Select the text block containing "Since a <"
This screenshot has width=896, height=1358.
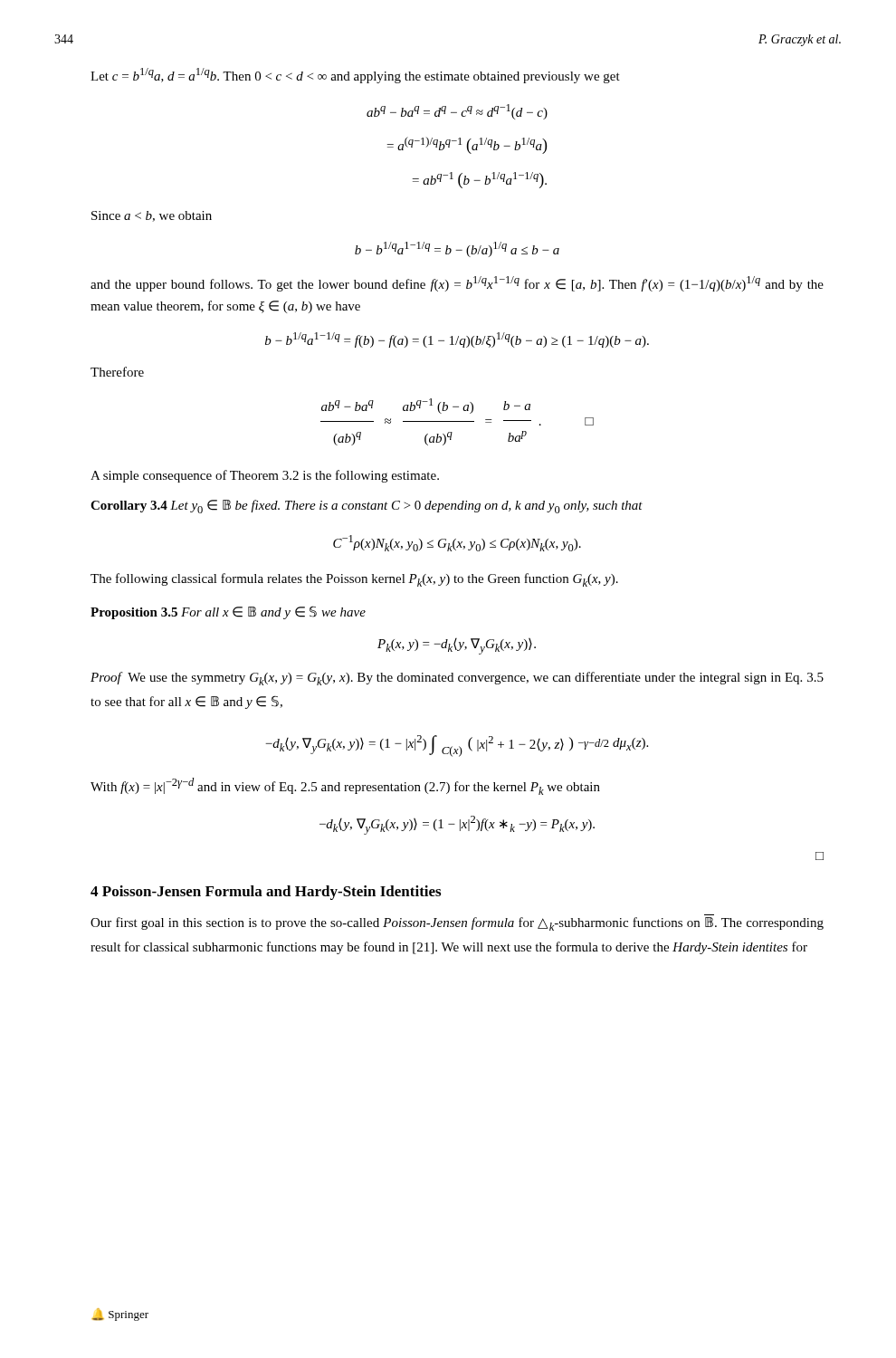click(152, 216)
